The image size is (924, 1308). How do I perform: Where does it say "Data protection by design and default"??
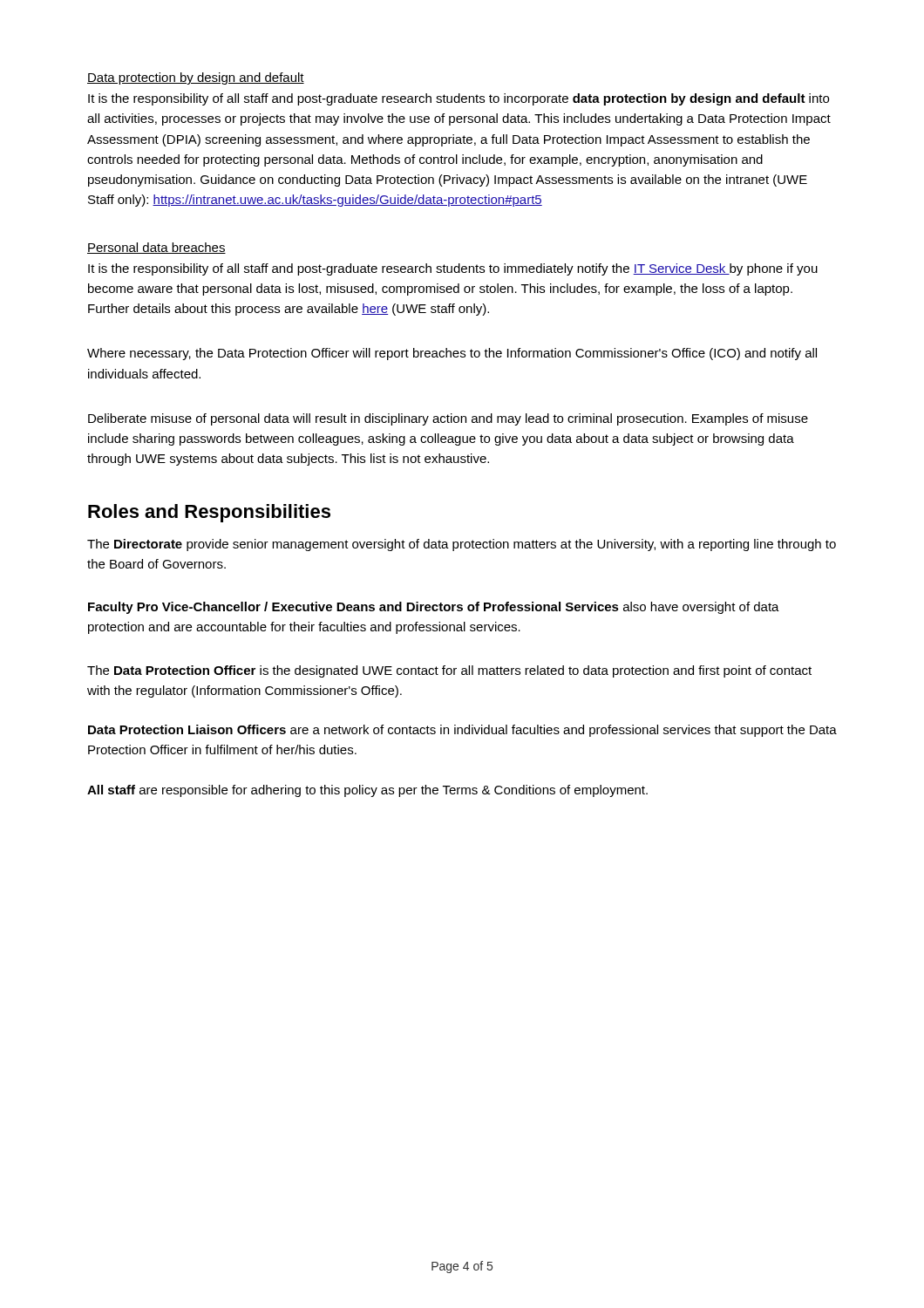click(x=195, y=77)
